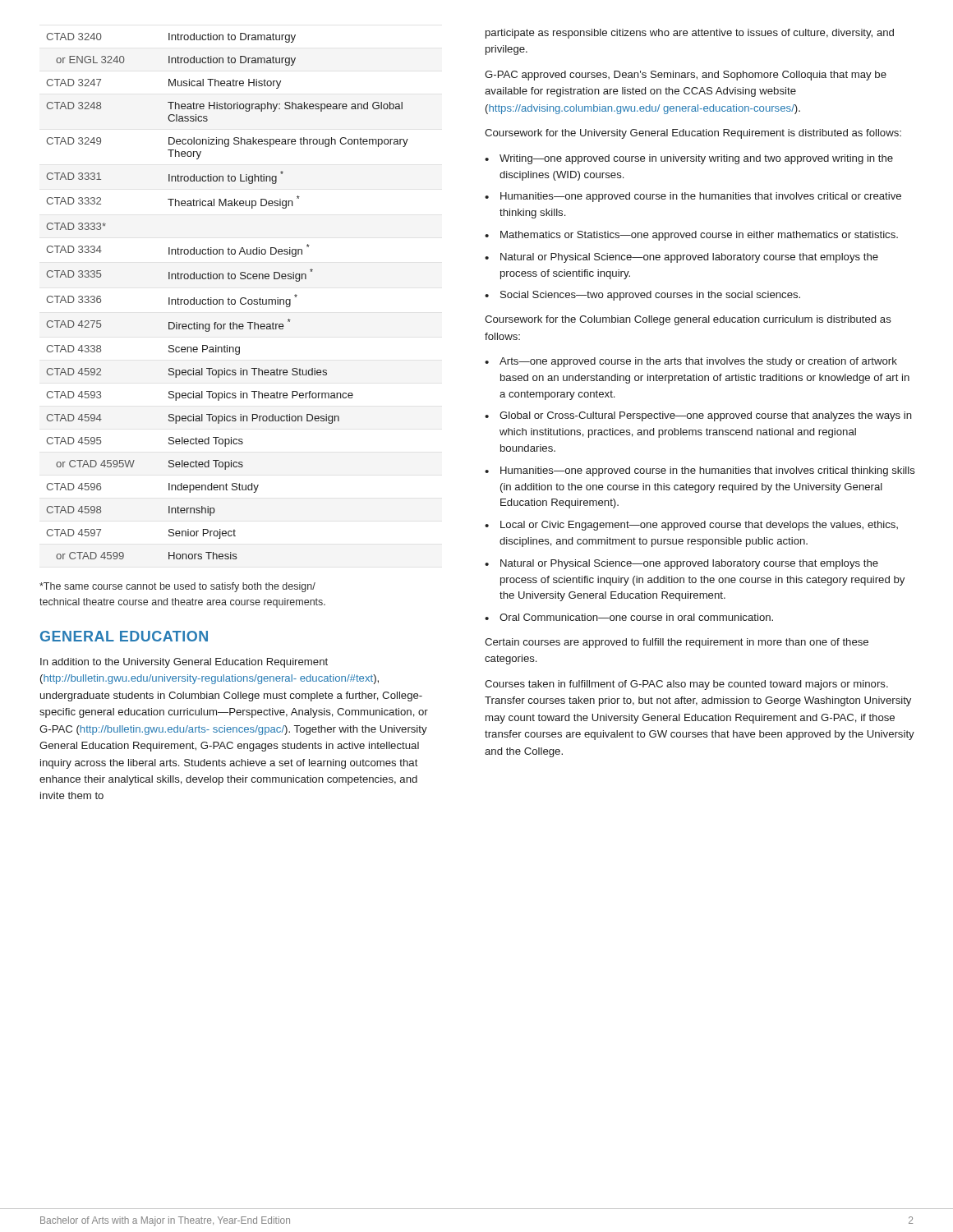Click on the element starting "The same course cannot be"

(x=183, y=594)
